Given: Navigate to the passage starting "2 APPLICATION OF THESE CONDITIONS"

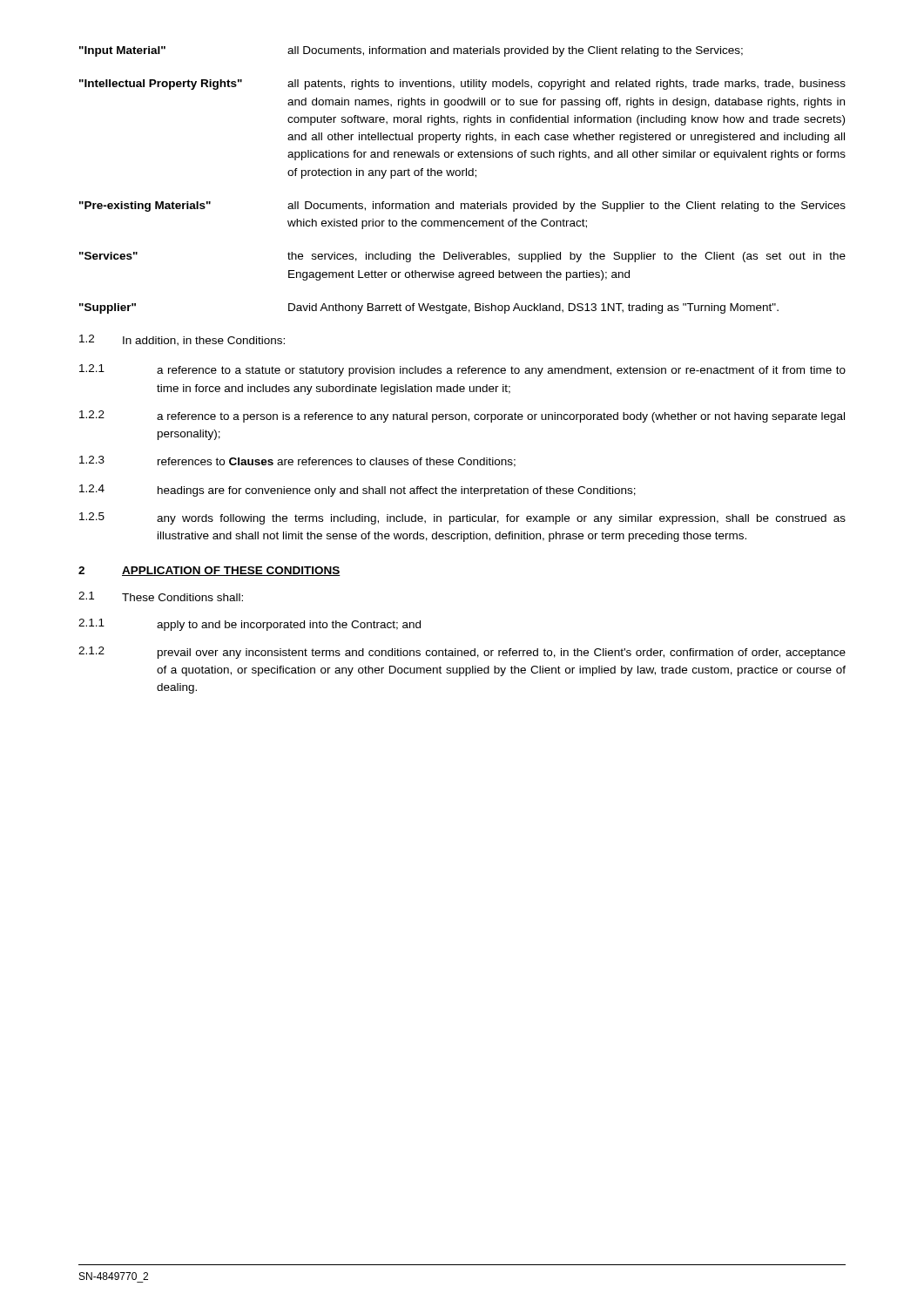Looking at the screenshot, I should coord(209,571).
